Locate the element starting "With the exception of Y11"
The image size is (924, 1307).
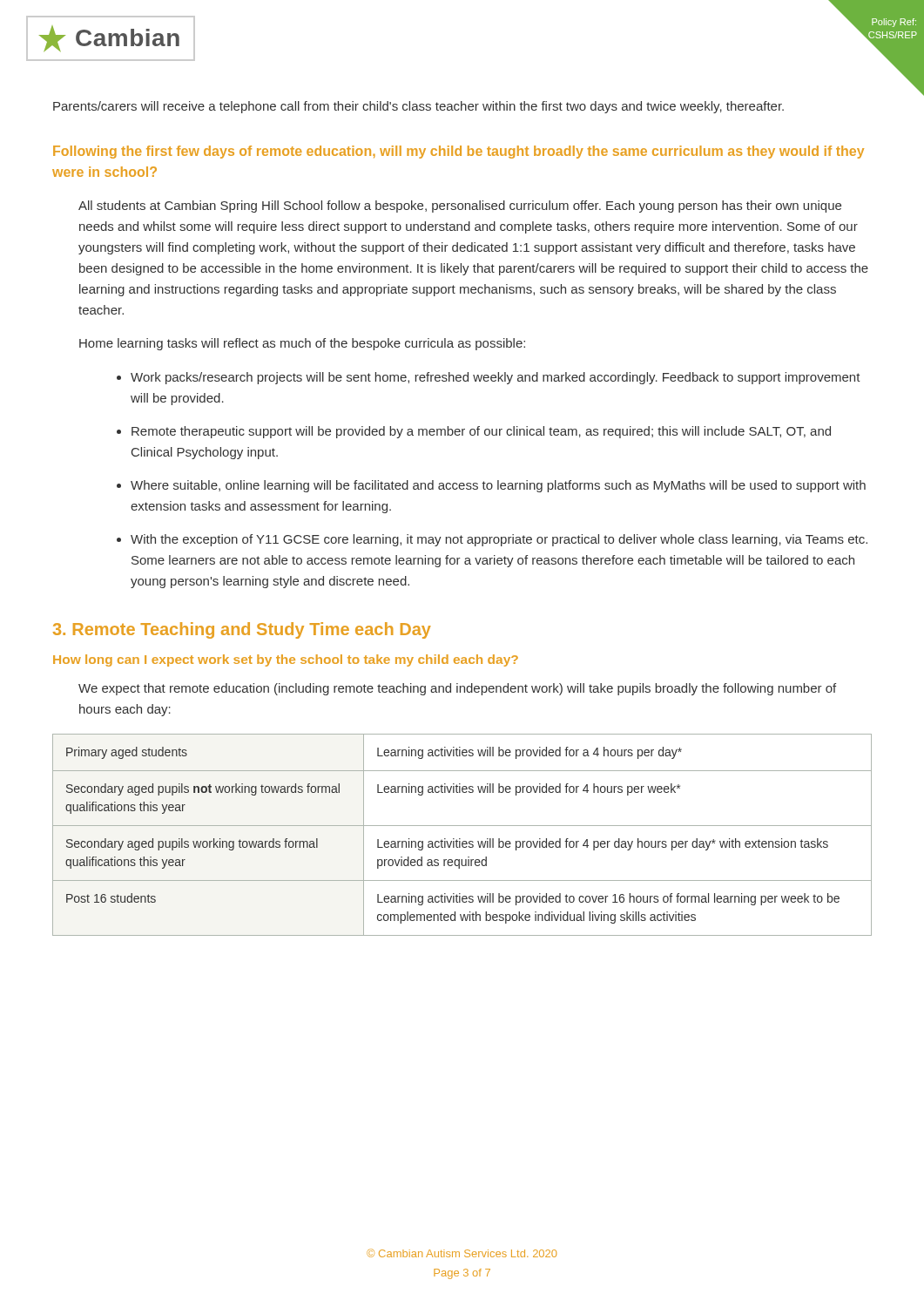click(500, 560)
